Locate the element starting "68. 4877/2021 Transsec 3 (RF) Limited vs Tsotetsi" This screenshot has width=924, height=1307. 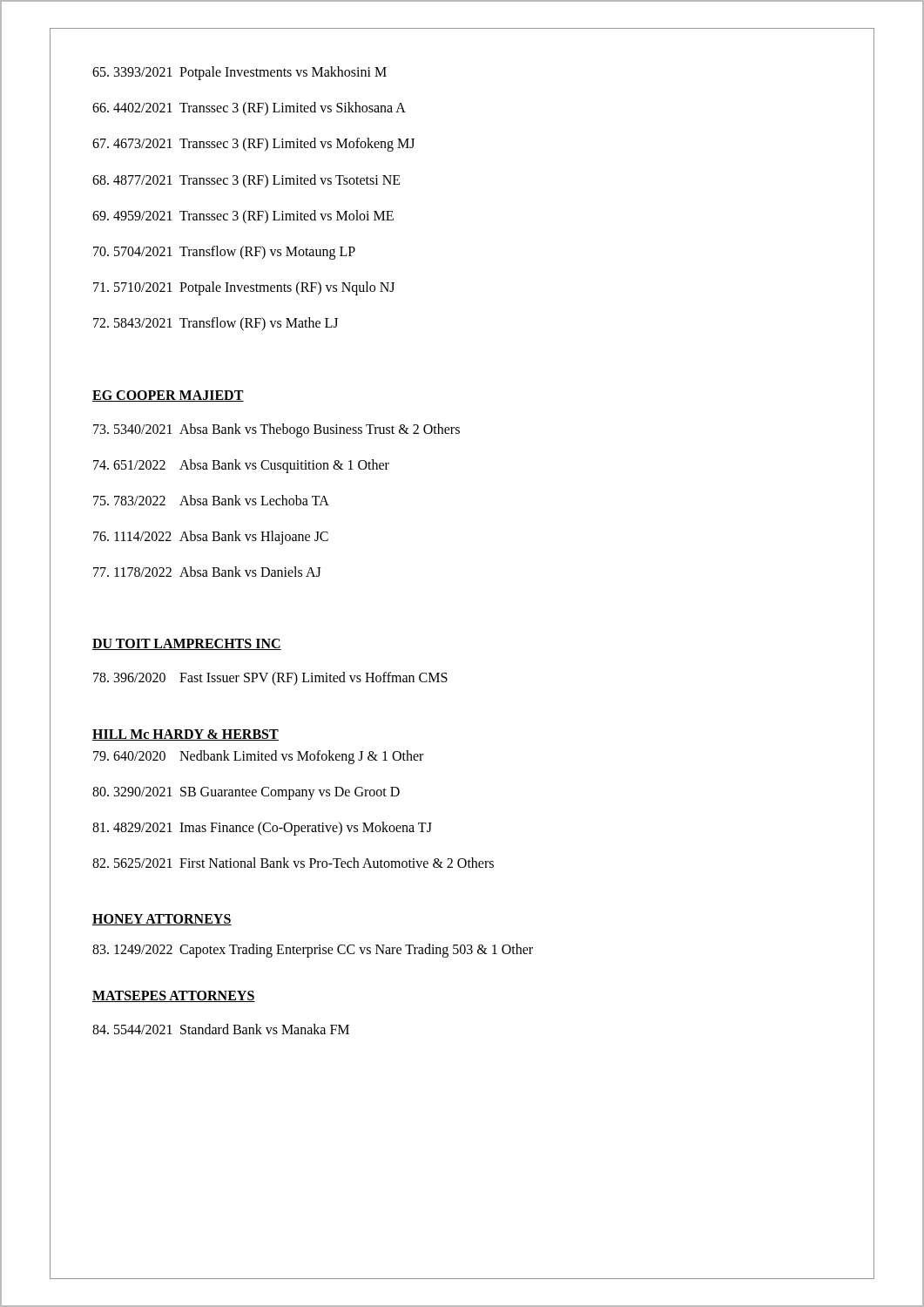(x=246, y=181)
